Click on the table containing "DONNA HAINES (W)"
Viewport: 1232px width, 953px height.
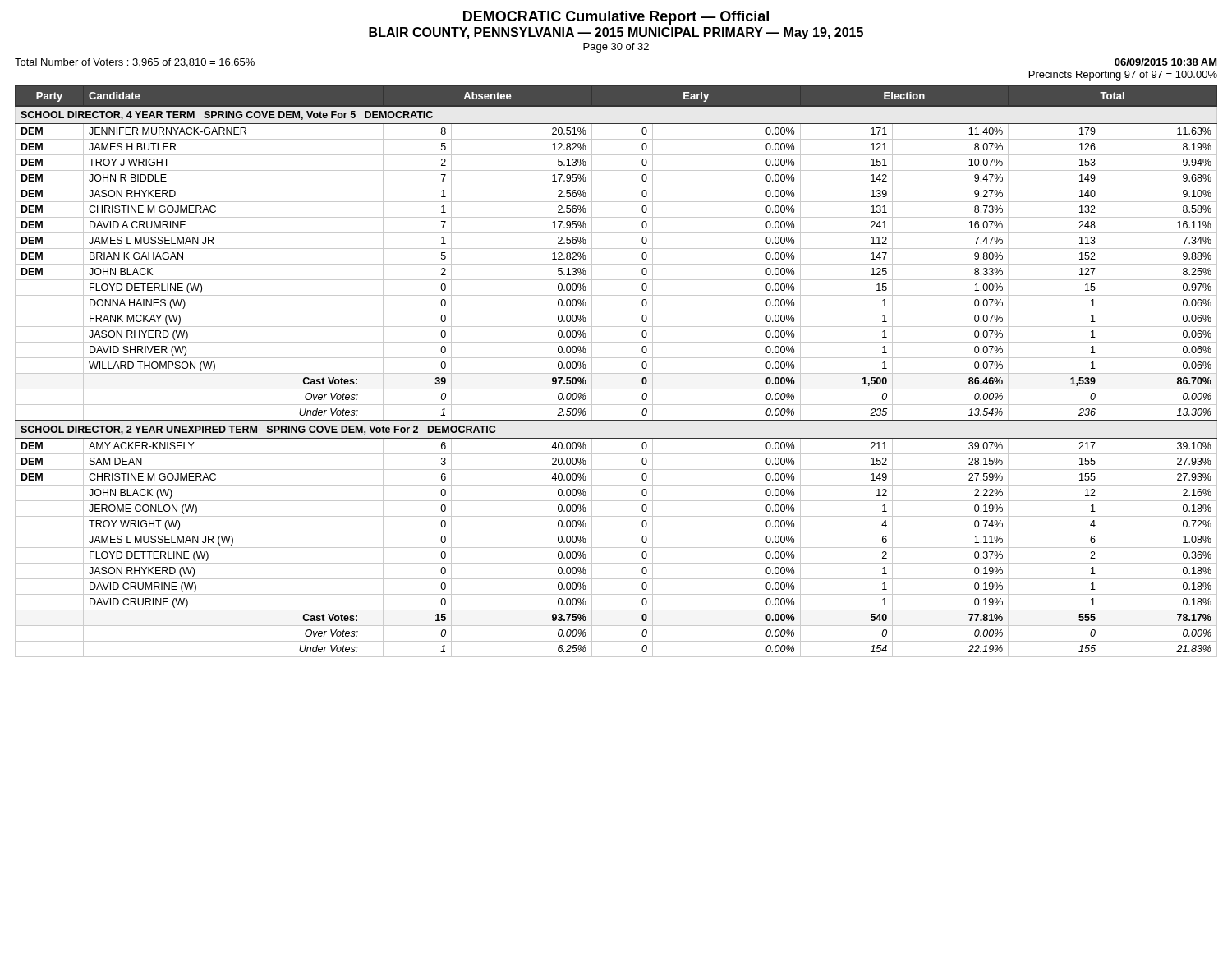pos(616,371)
